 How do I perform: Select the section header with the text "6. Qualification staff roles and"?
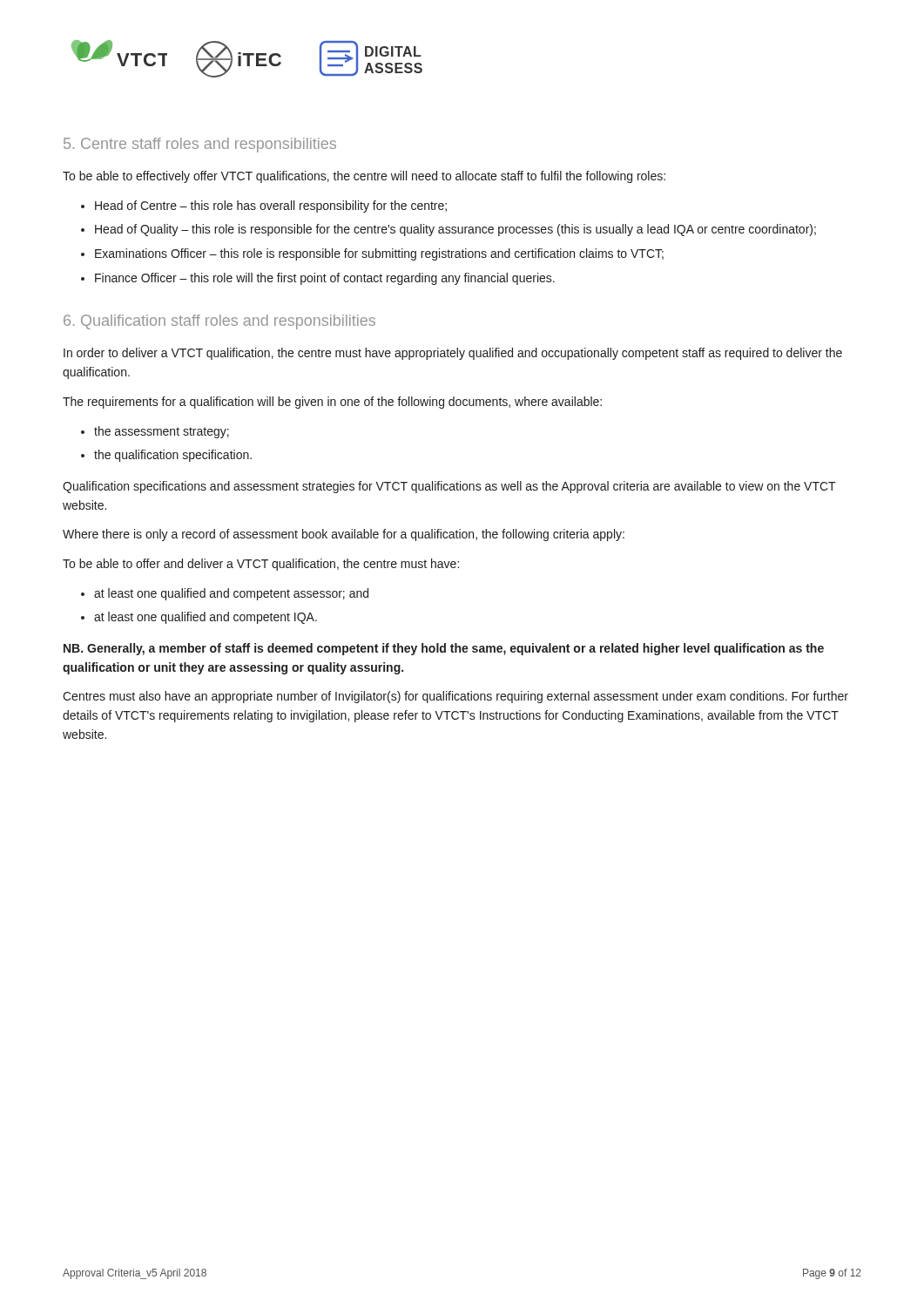click(x=219, y=321)
